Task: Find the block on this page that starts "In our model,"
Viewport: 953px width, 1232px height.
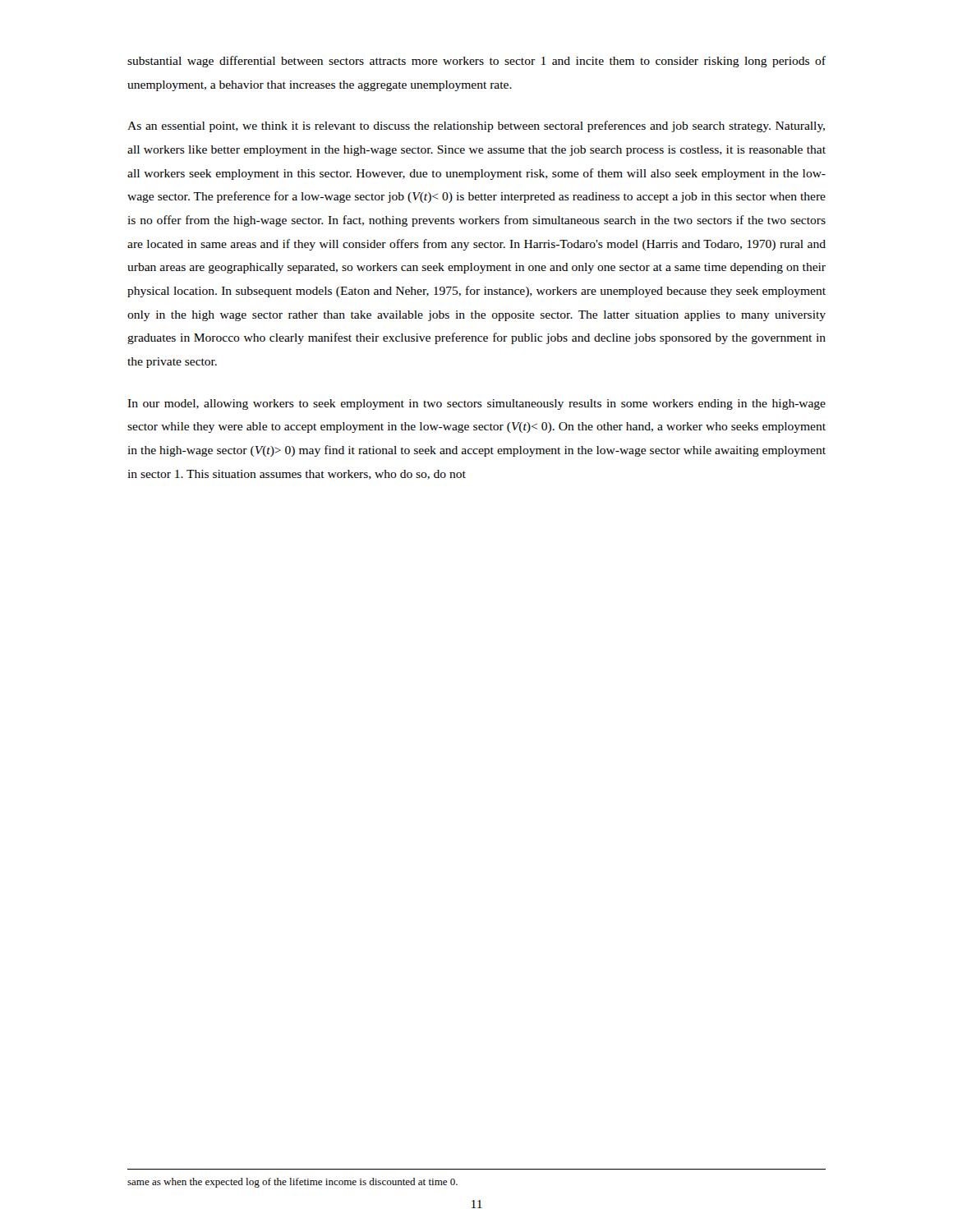Action: point(476,438)
